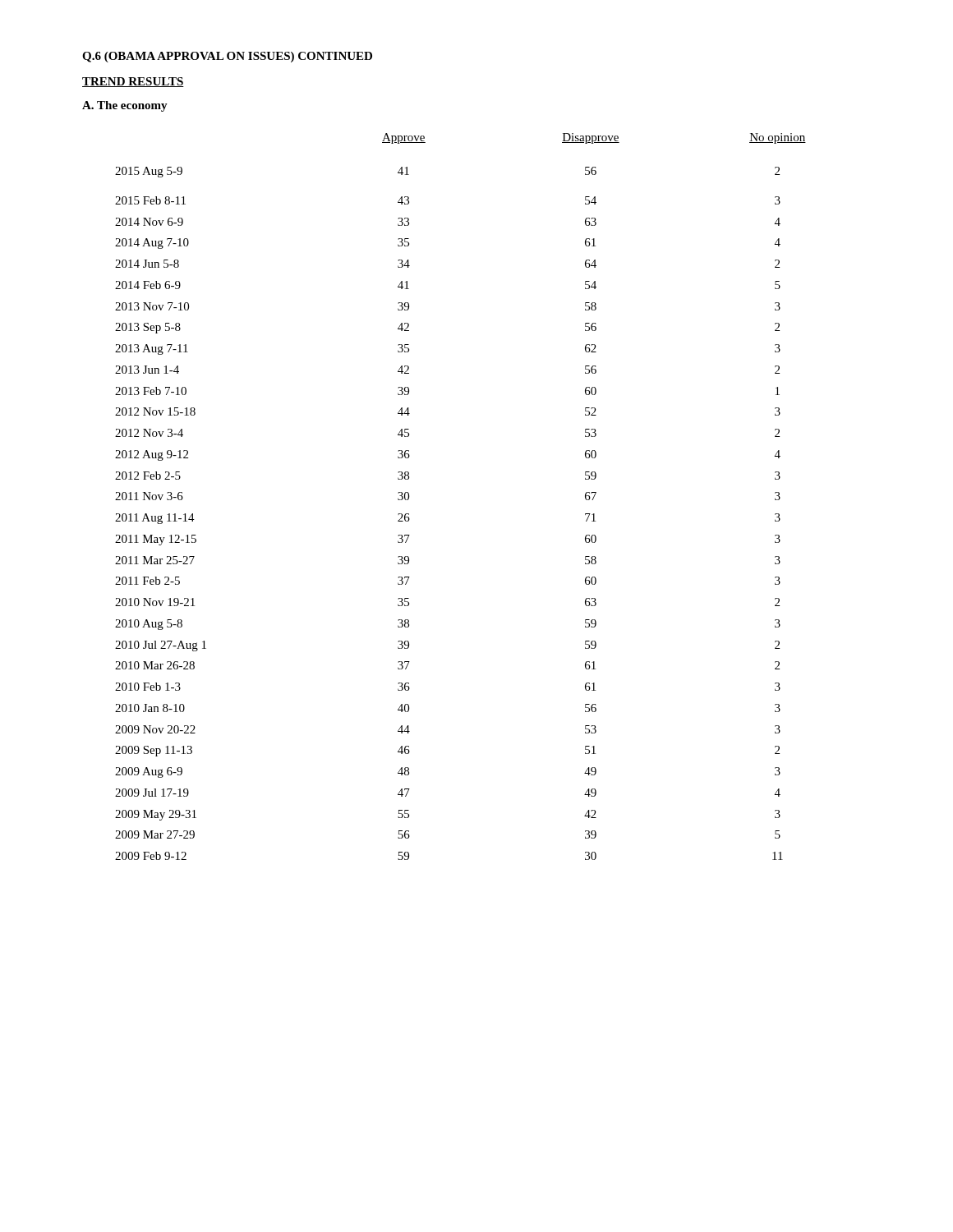Select the block starting "TREND RESULTS"
The height and width of the screenshot is (1232, 953).
pos(133,81)
